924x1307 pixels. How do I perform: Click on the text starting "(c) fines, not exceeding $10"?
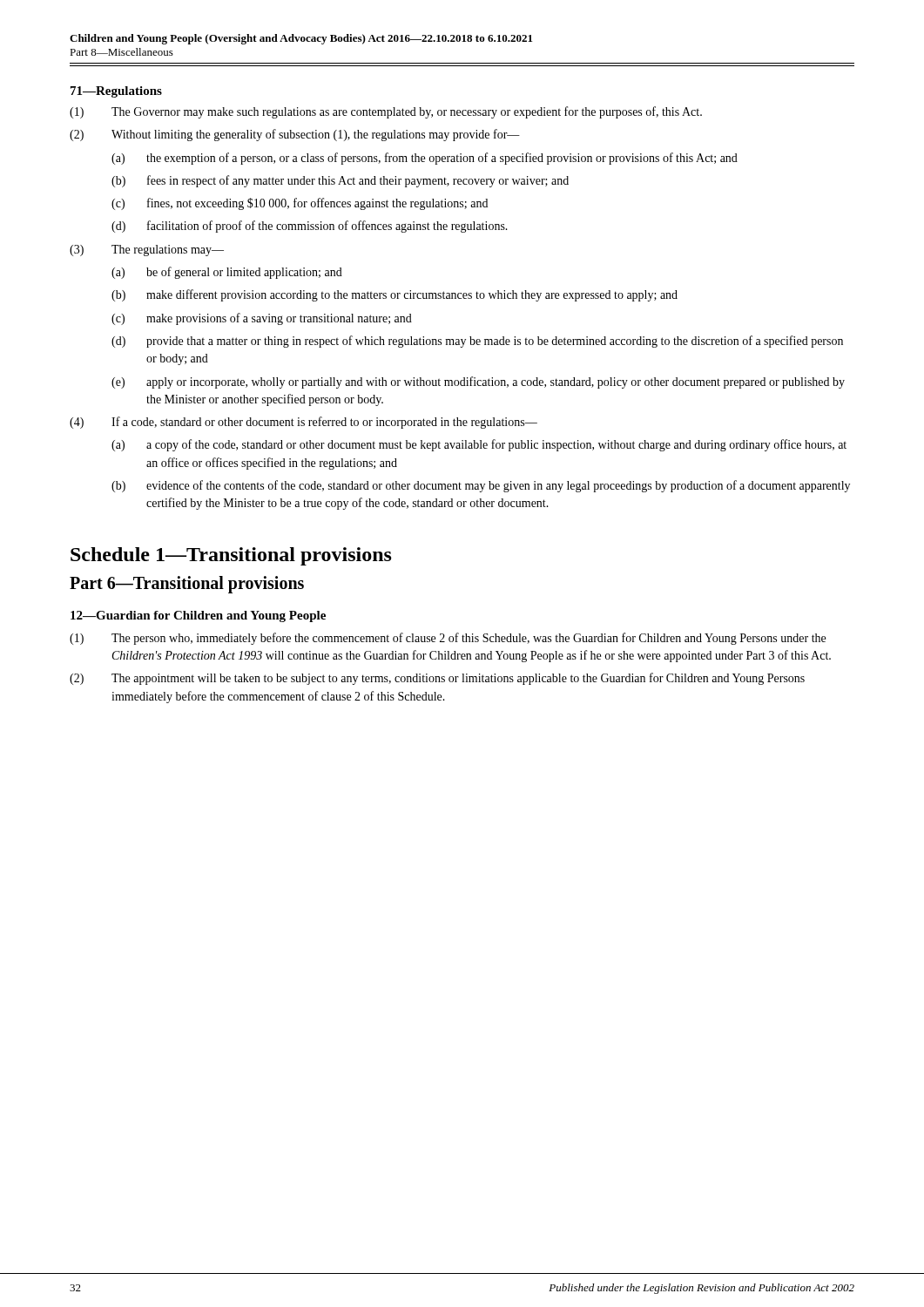[300, 204]
